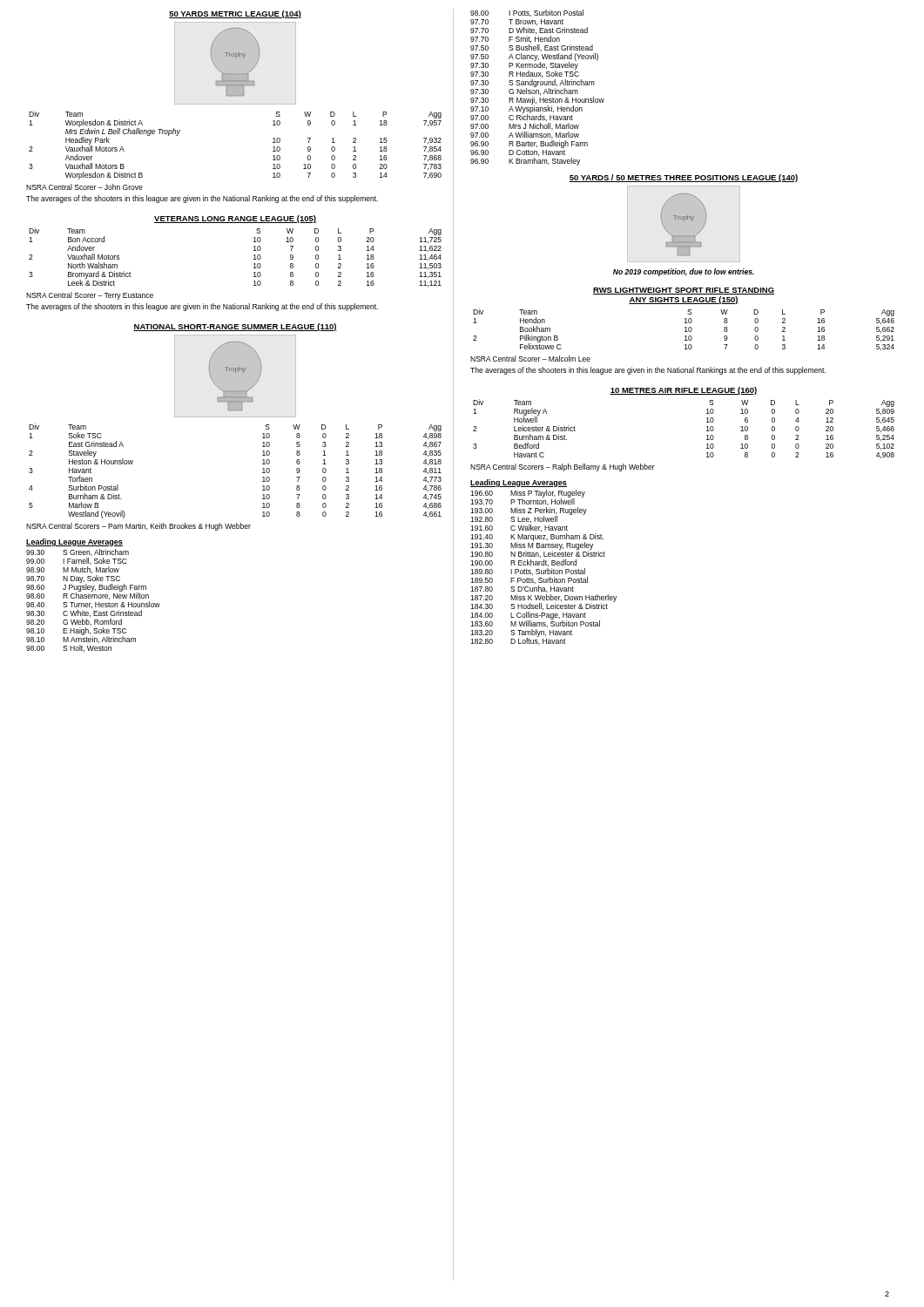The height and width of the screenshot is (1307, 924).
Task: Locate the region starting "No 2019 competition, due to low entries."
Action: point(684,272)
